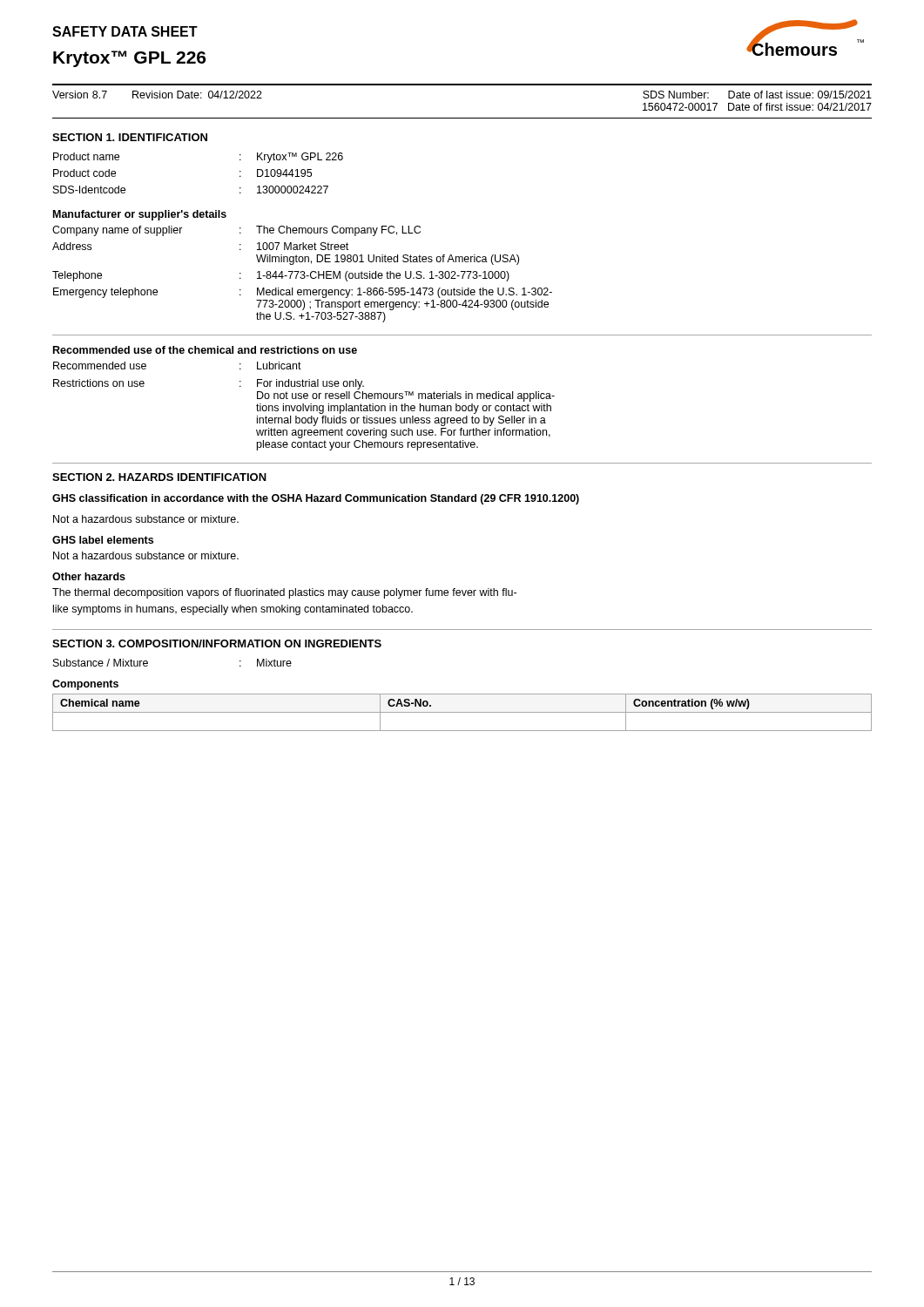The width and height of the screenshot is (924, 1307).
Task: Select the block starting "SECTION 3. COMPOSITION/INFORMATION ON"
Action: point(217,643)
